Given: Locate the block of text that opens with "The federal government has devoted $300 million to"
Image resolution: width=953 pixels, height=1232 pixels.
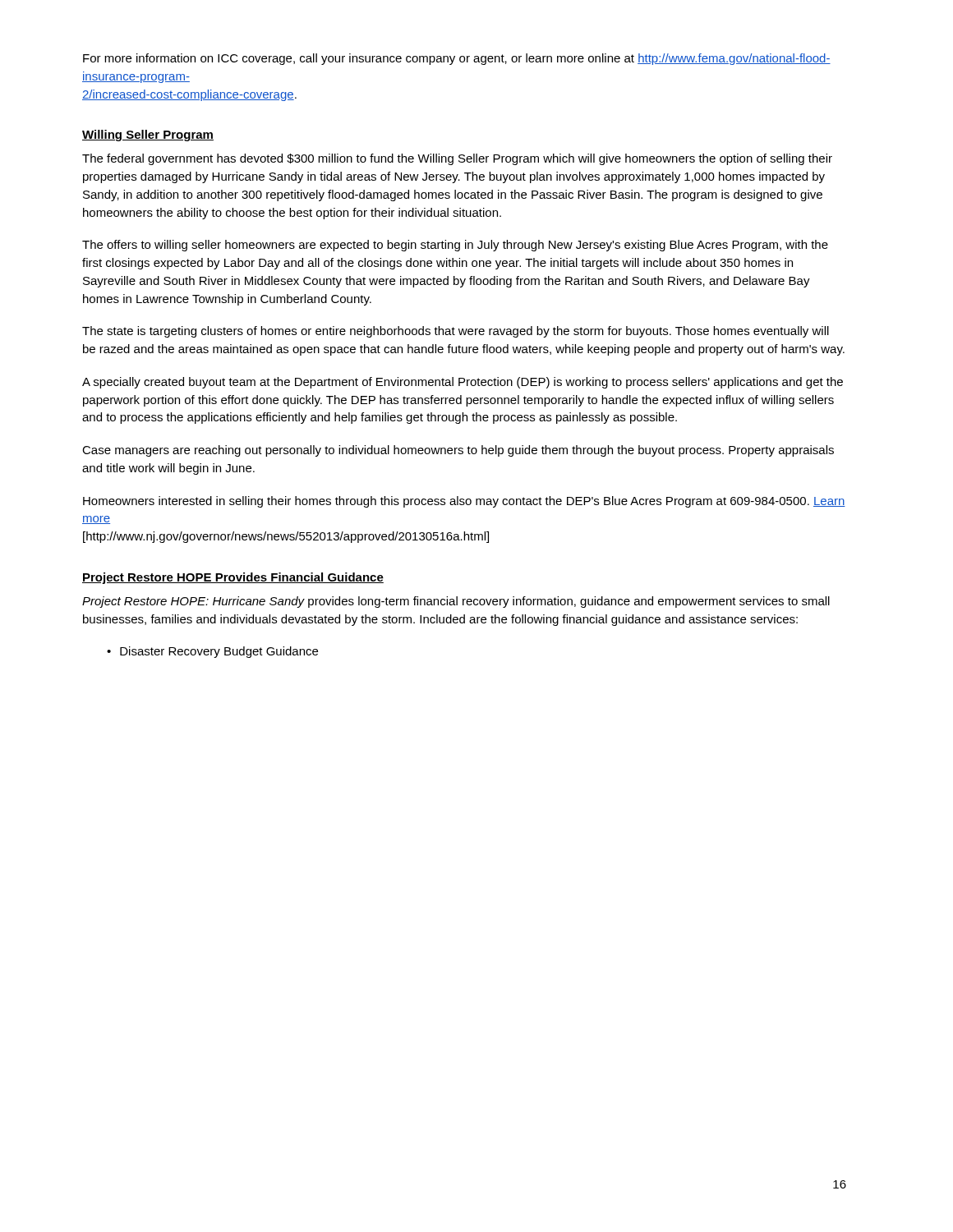Looking at the screenshot, I should click(457, 185).
